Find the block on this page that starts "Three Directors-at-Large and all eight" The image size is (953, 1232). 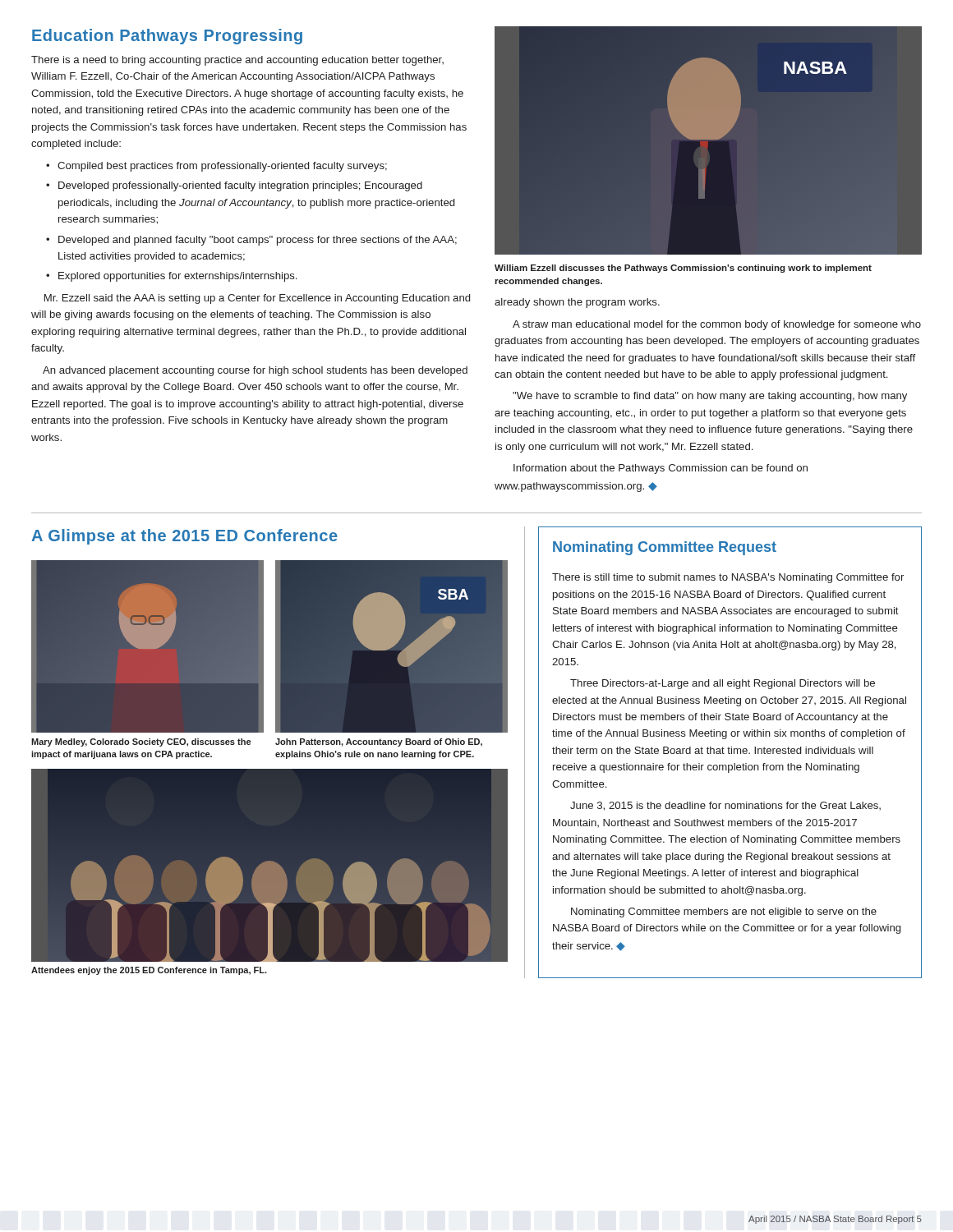pos(729,733)
